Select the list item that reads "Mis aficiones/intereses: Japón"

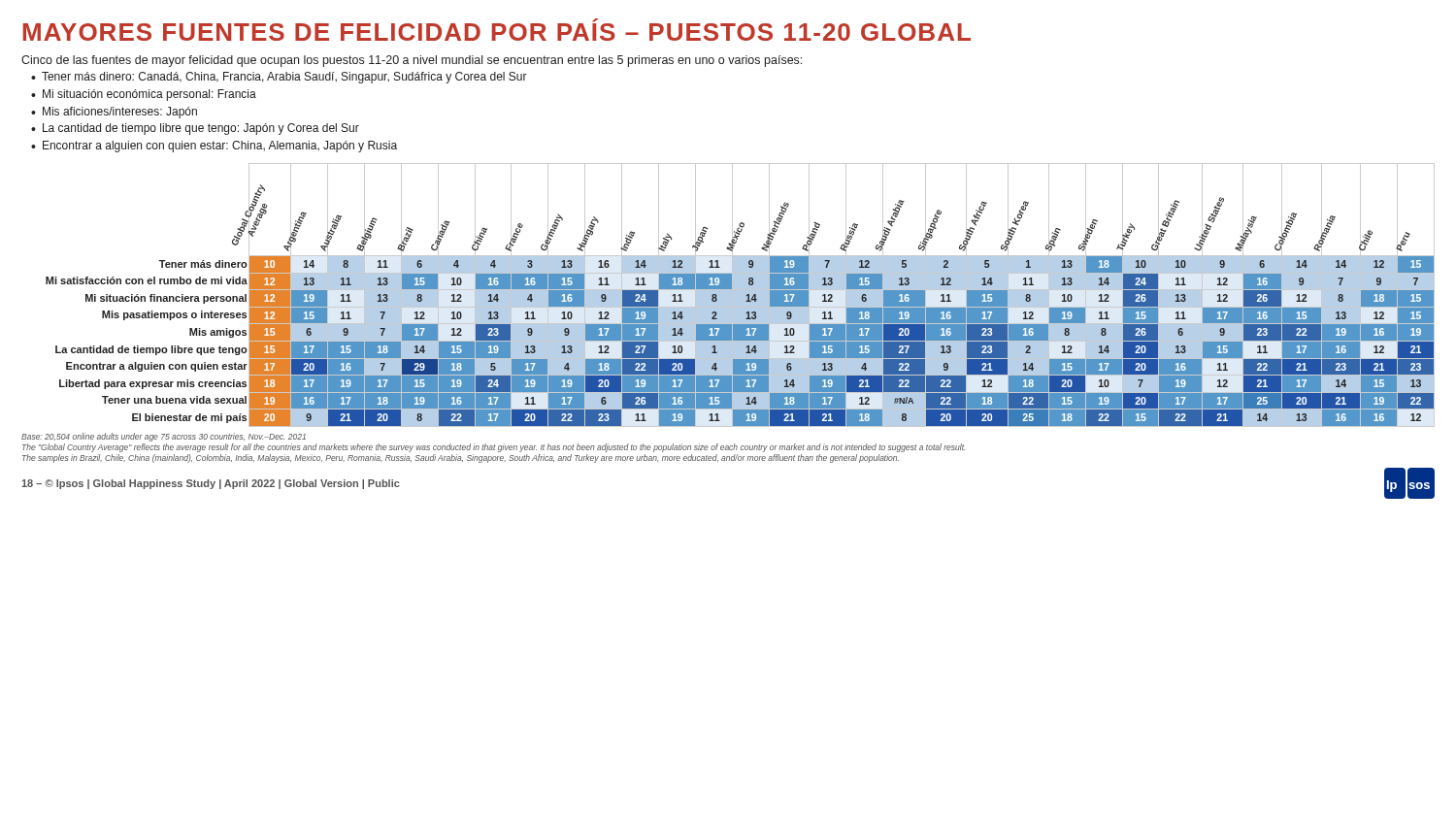120,111
